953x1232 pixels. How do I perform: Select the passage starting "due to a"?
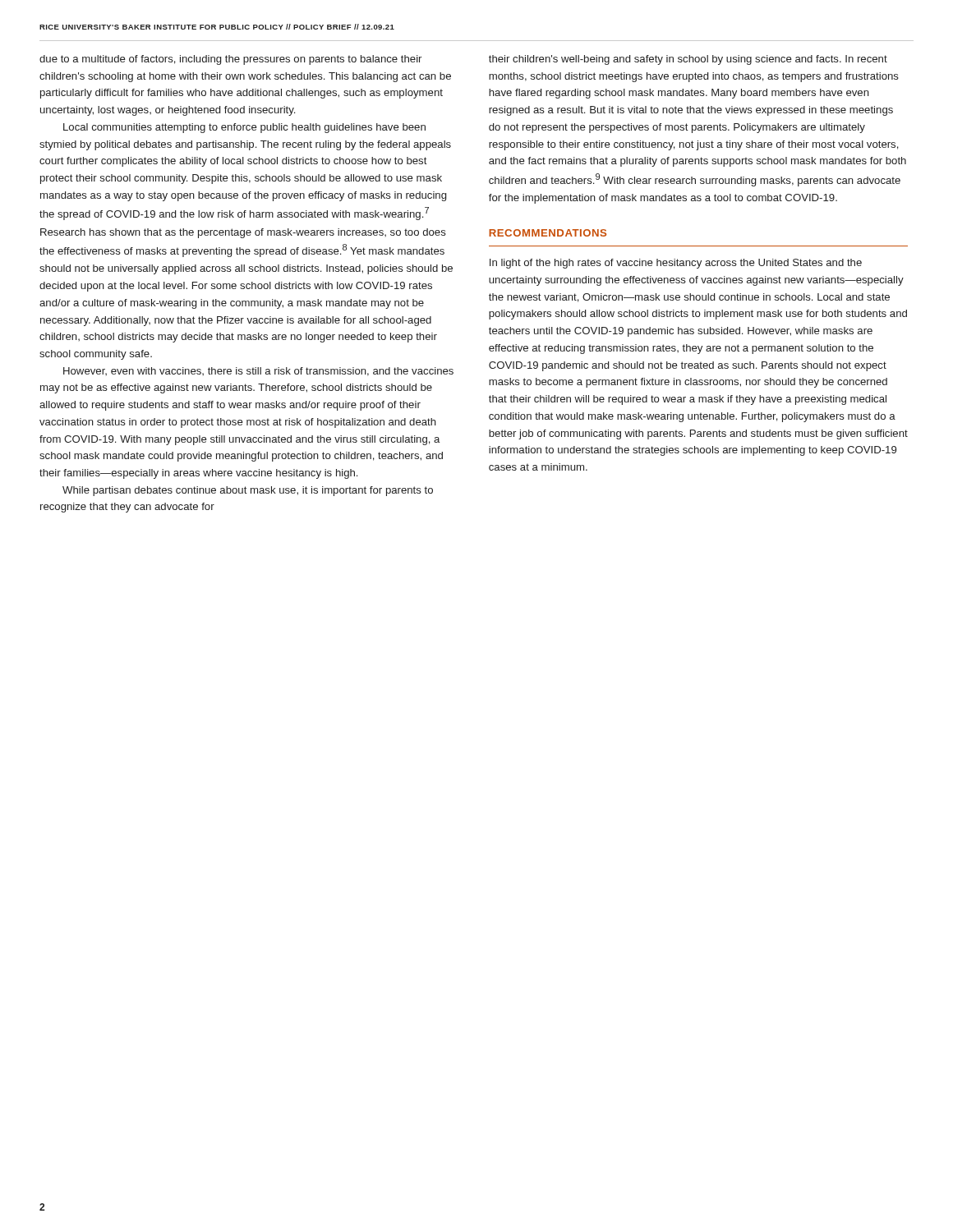pyautogui.click(x=249, y=283)
